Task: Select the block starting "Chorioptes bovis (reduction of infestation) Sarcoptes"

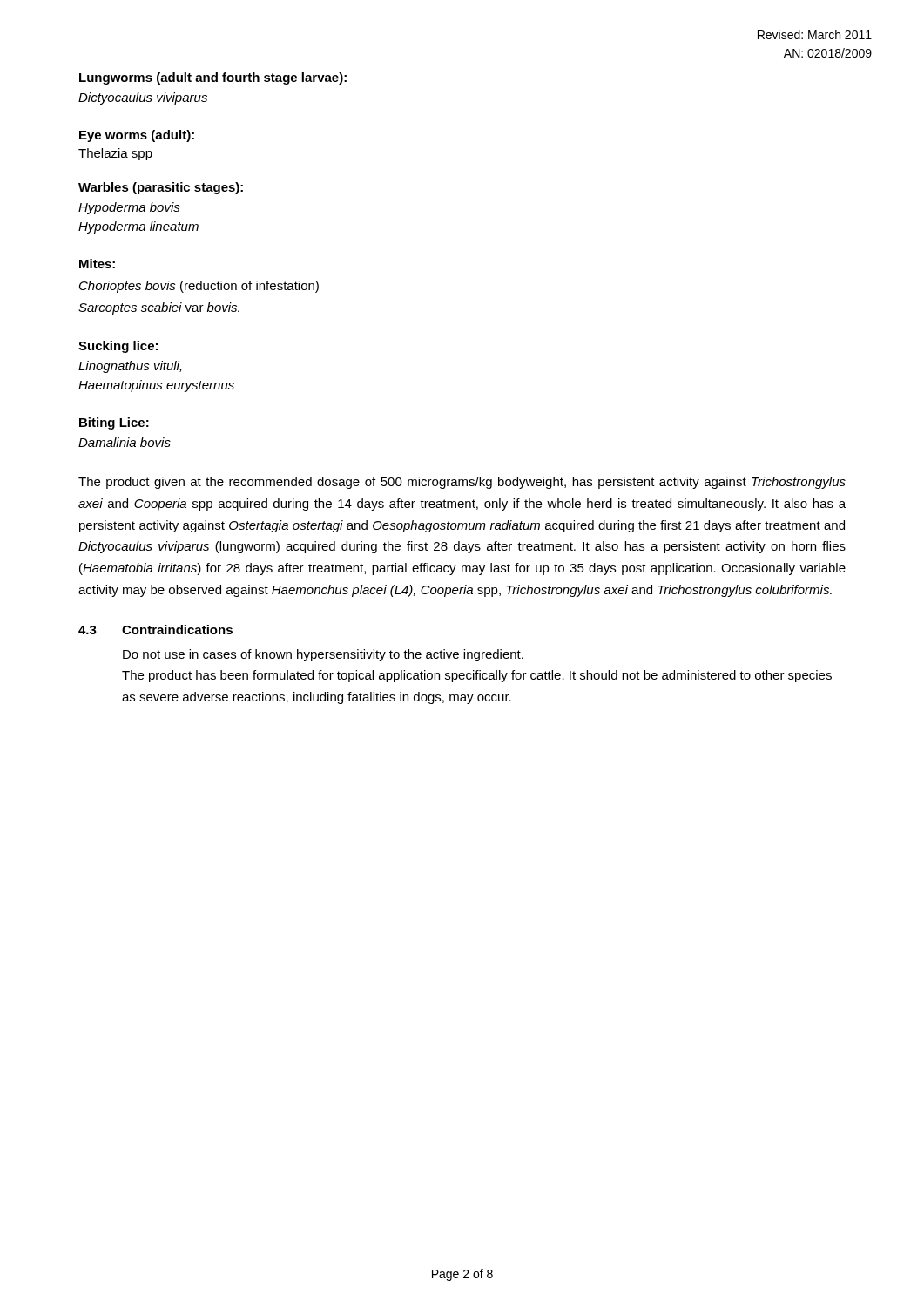Action: coord(199,296)
